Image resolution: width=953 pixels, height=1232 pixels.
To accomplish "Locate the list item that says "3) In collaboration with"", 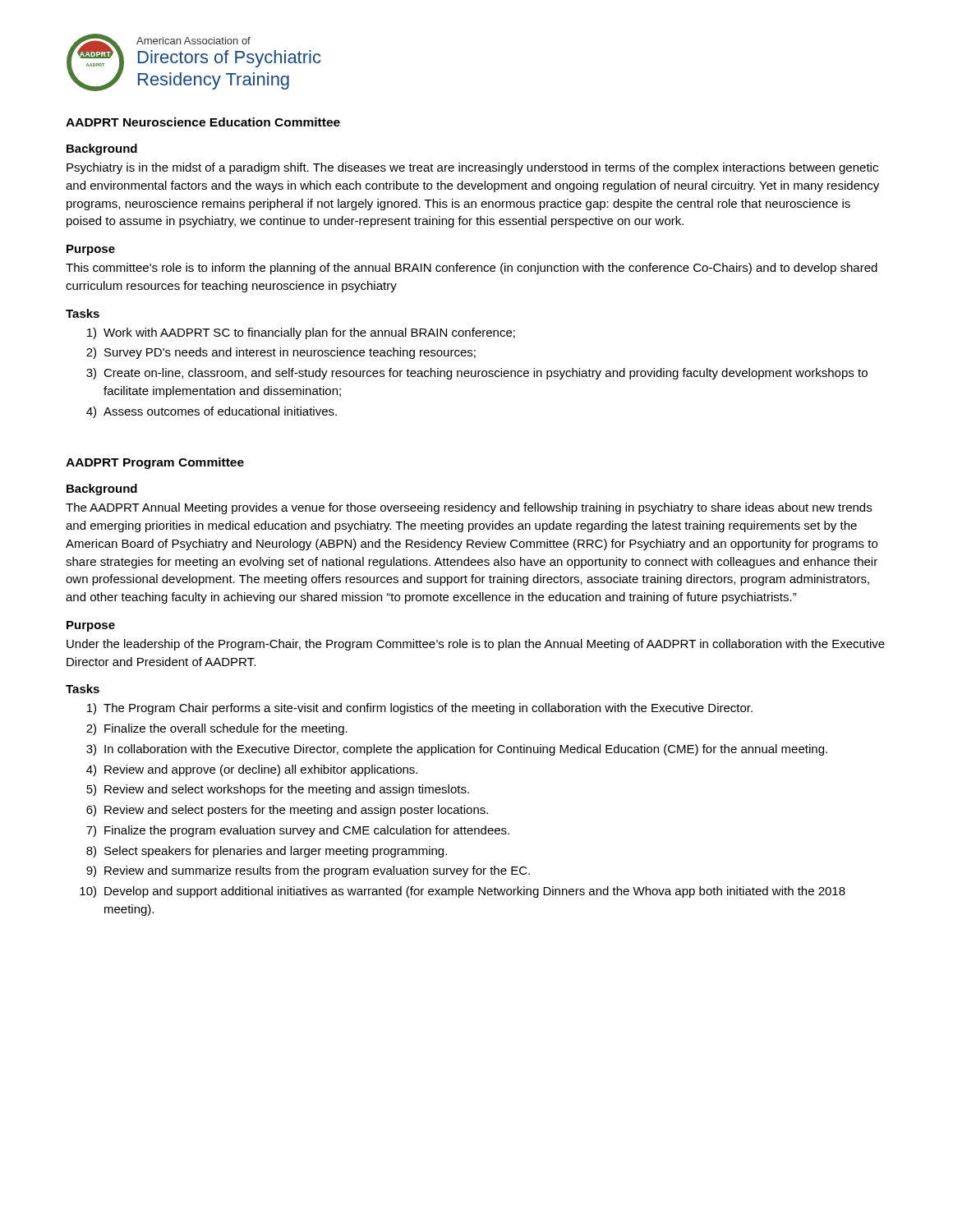I will tap(476, 749).
